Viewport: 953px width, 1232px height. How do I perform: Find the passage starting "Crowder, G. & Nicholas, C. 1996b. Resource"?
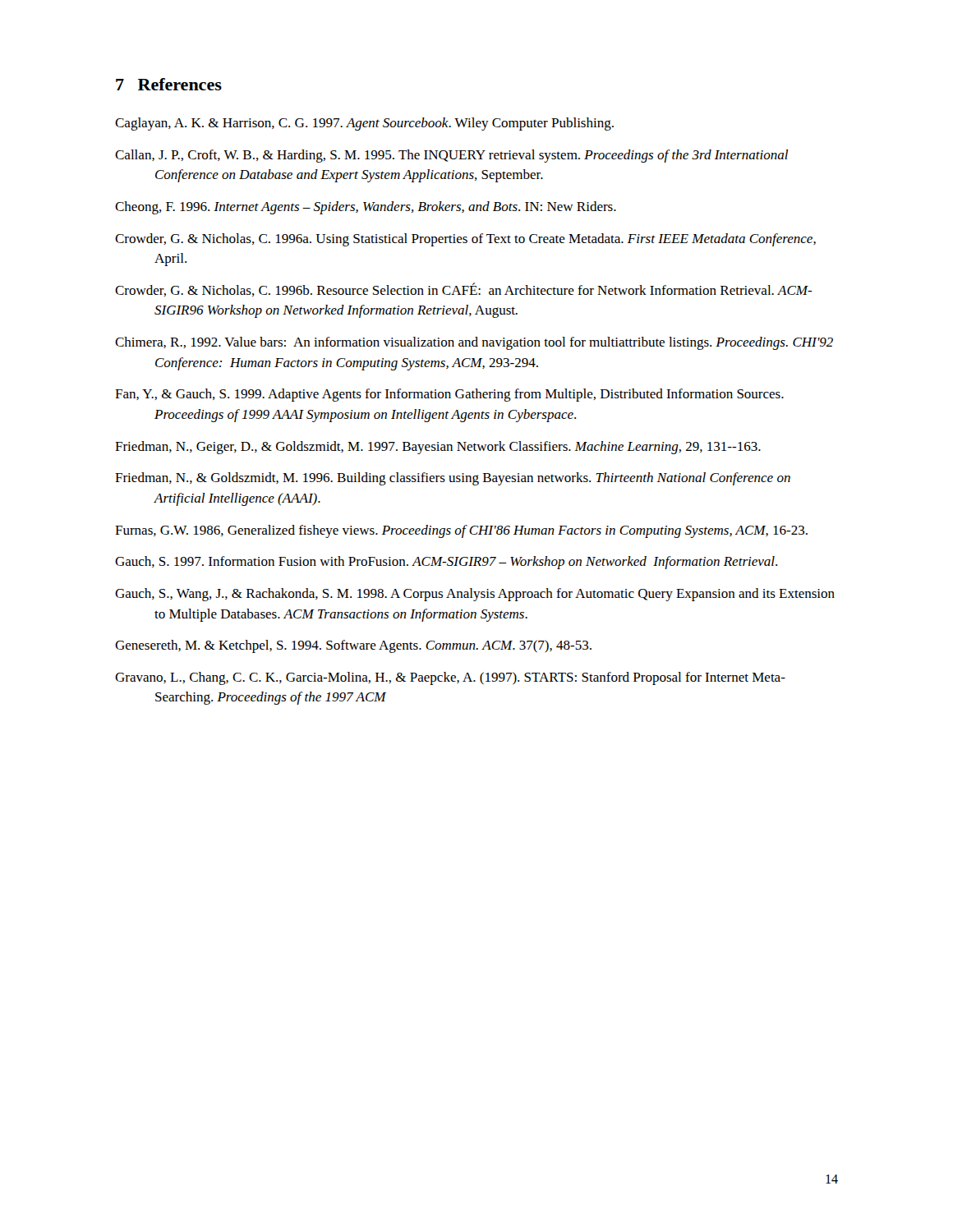[476, 301]
